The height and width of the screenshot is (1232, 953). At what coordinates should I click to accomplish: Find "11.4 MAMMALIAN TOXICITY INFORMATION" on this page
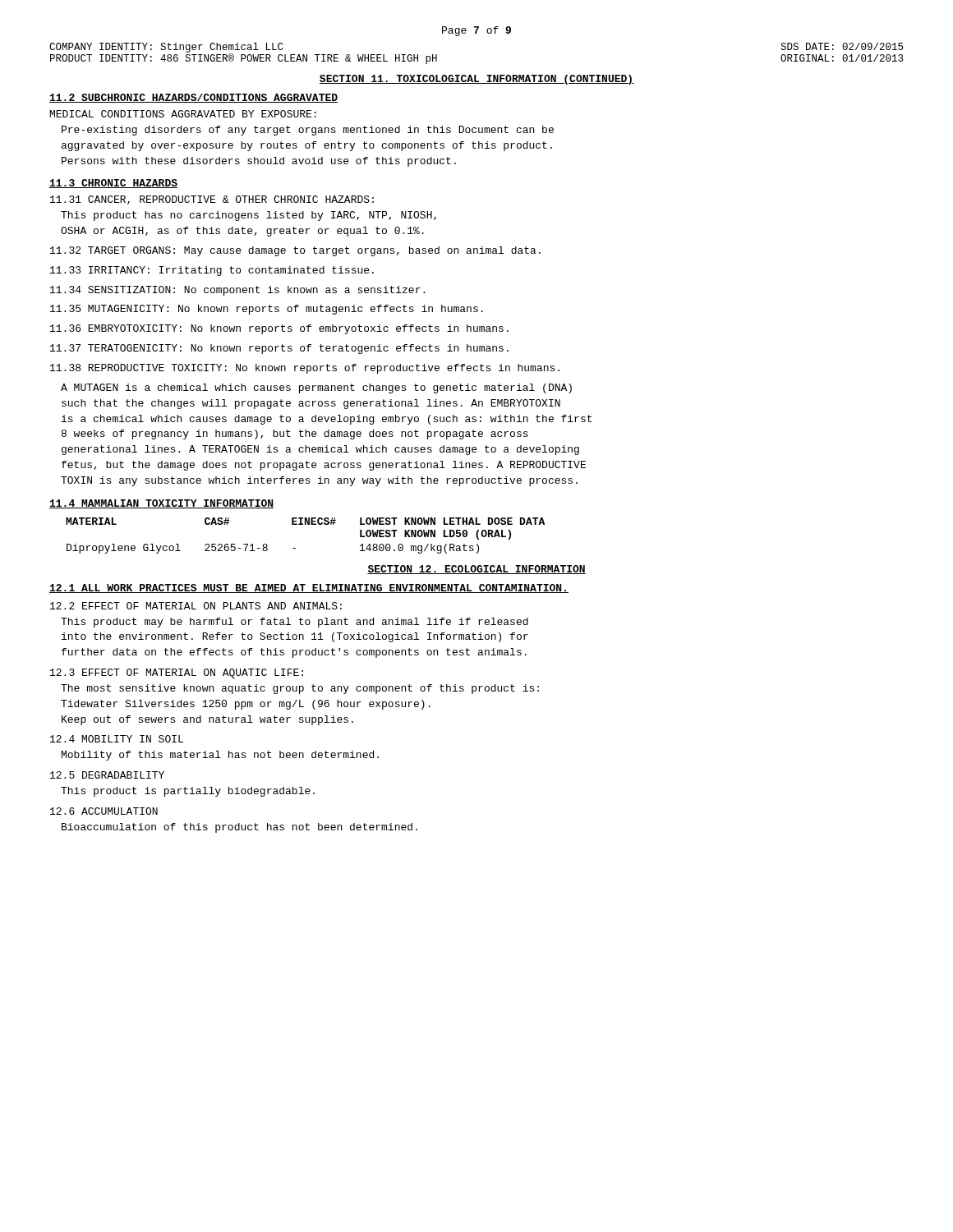[161, 504]
